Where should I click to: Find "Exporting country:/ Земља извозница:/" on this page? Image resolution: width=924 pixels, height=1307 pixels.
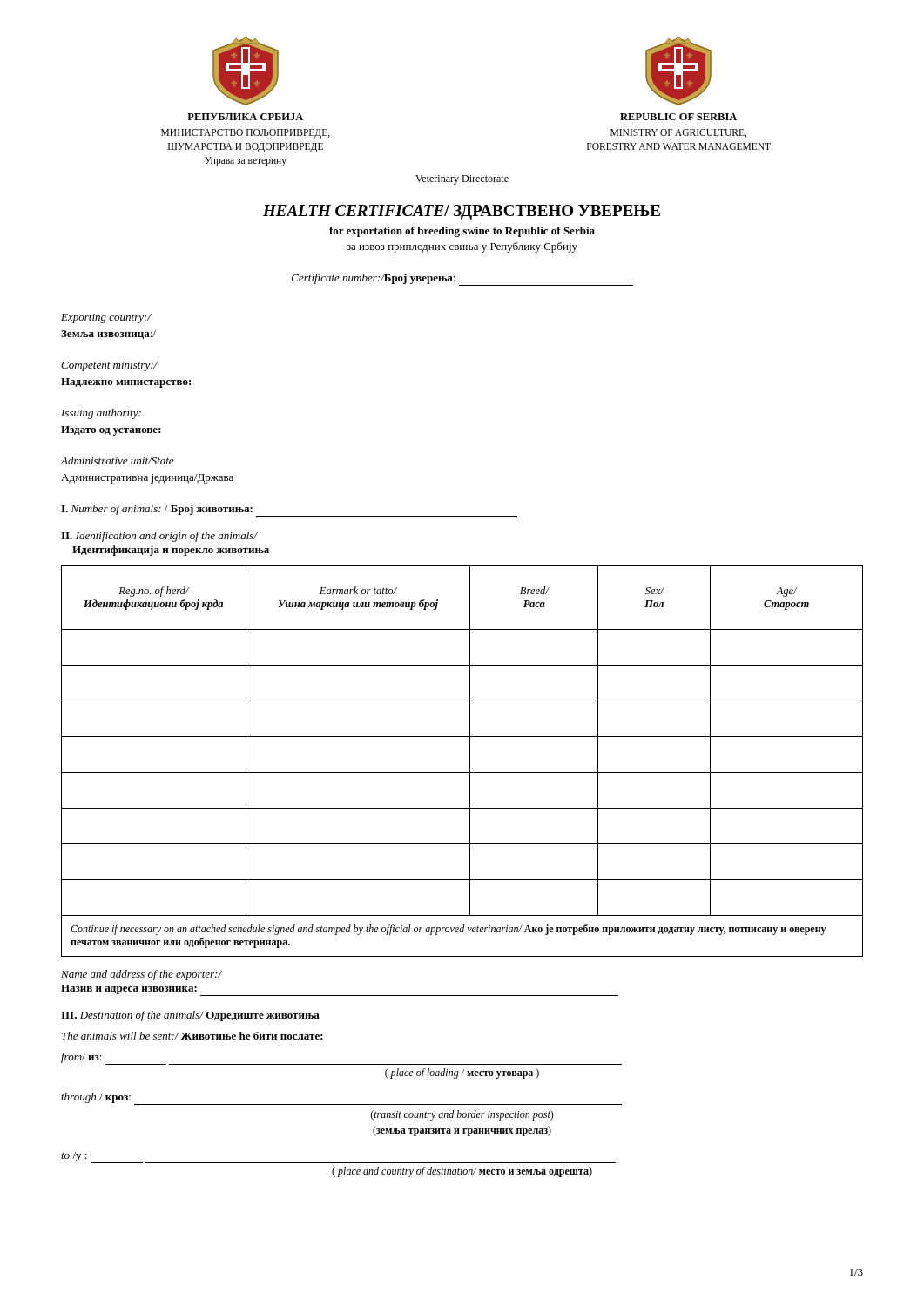coord(108,325)
